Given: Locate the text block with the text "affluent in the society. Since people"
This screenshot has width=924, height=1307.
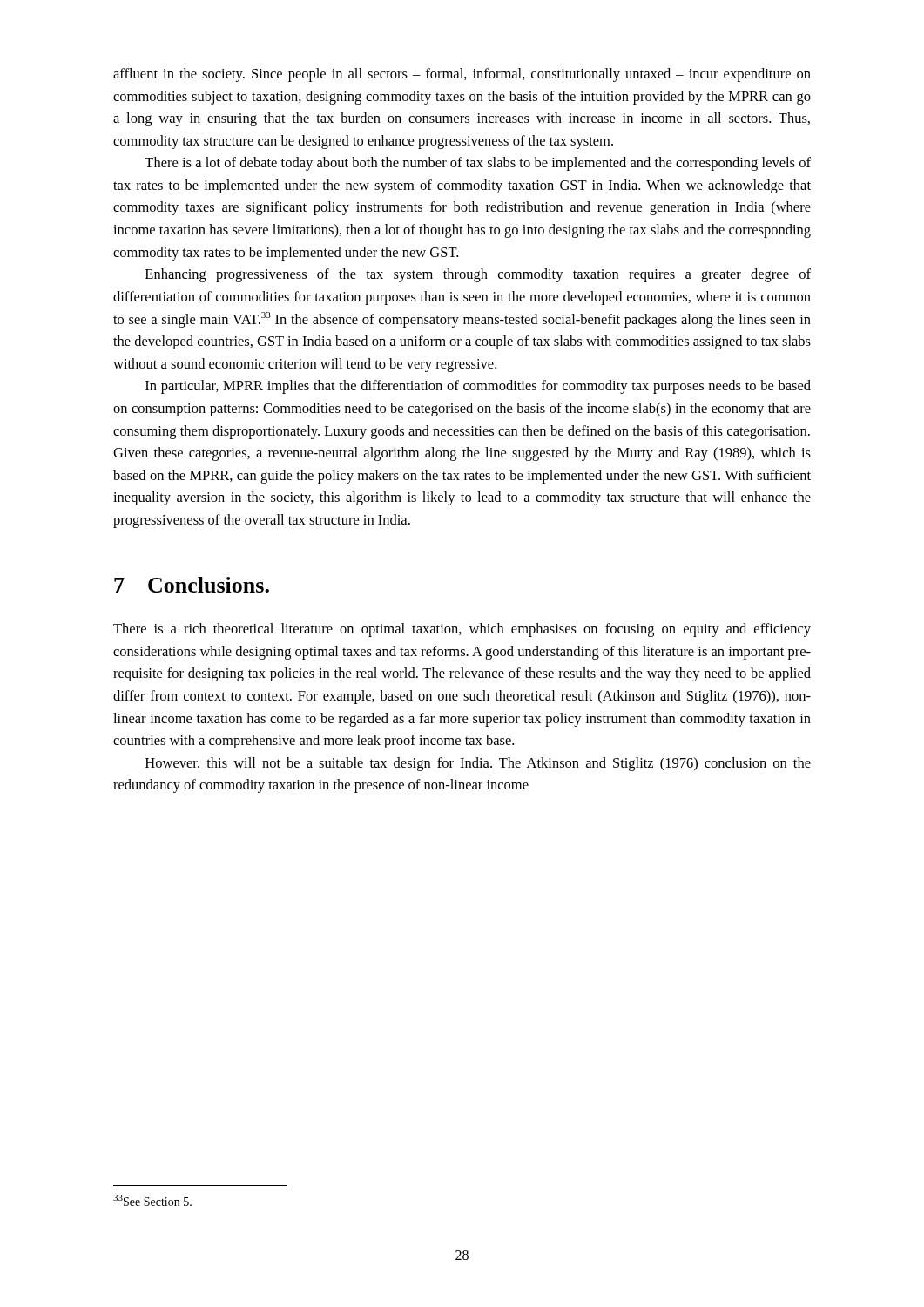Looking at the screenshot, I should coord(462,107).
